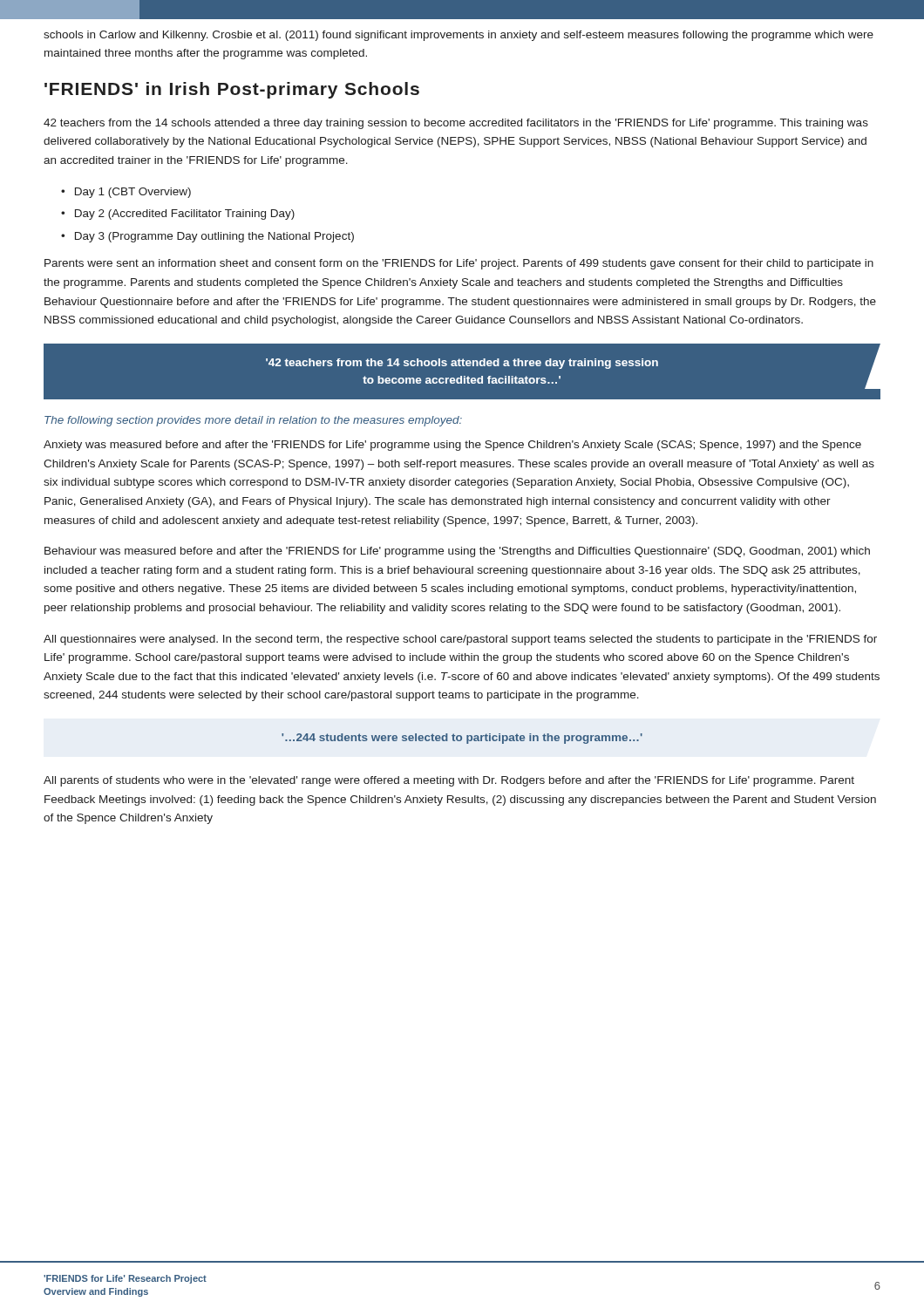Locate the section header containing "The following section"

[x=253, y=420]
